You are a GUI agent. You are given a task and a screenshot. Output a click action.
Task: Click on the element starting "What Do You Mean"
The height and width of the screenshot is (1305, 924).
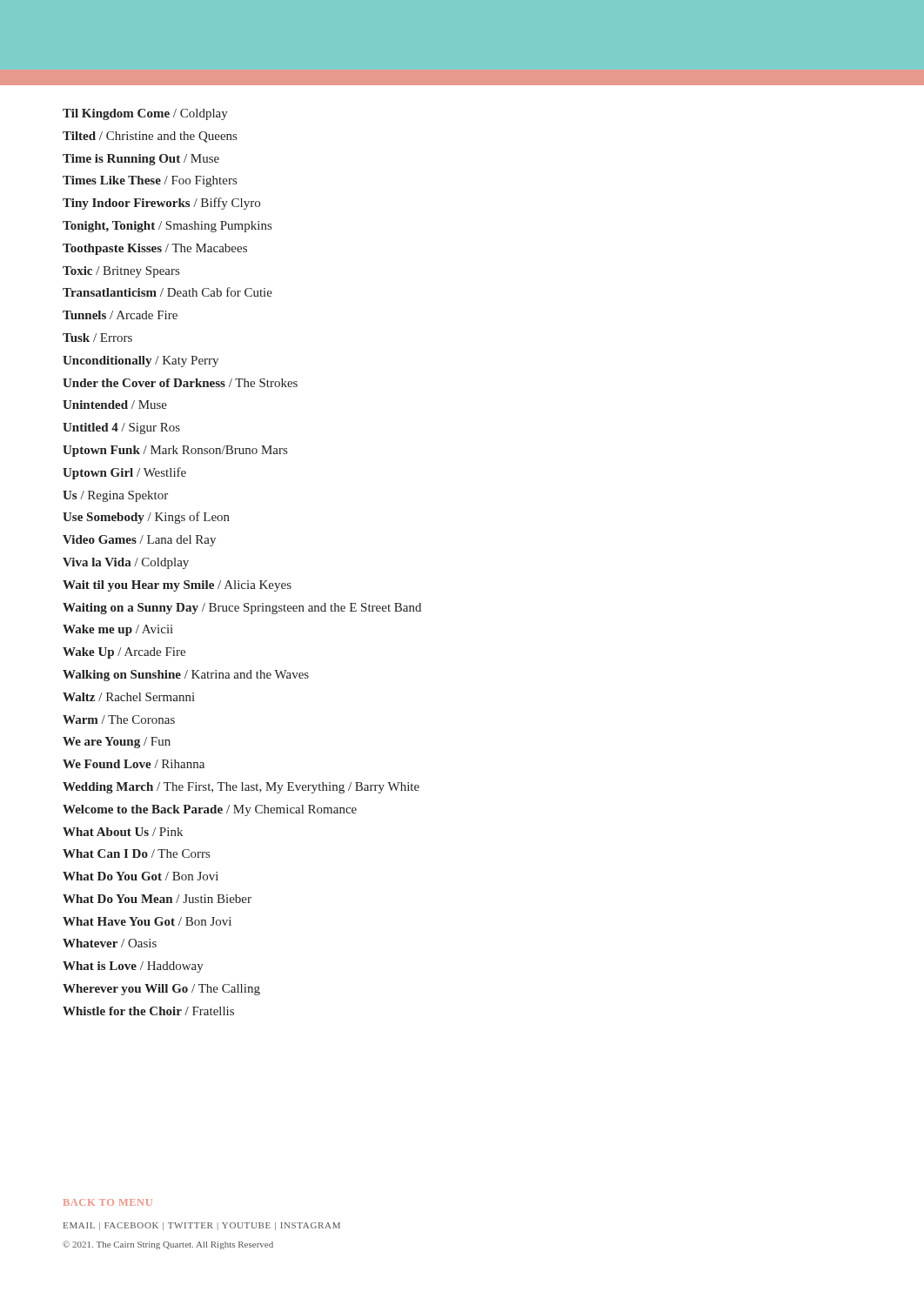pyautogui.click(x=157, y=899)
